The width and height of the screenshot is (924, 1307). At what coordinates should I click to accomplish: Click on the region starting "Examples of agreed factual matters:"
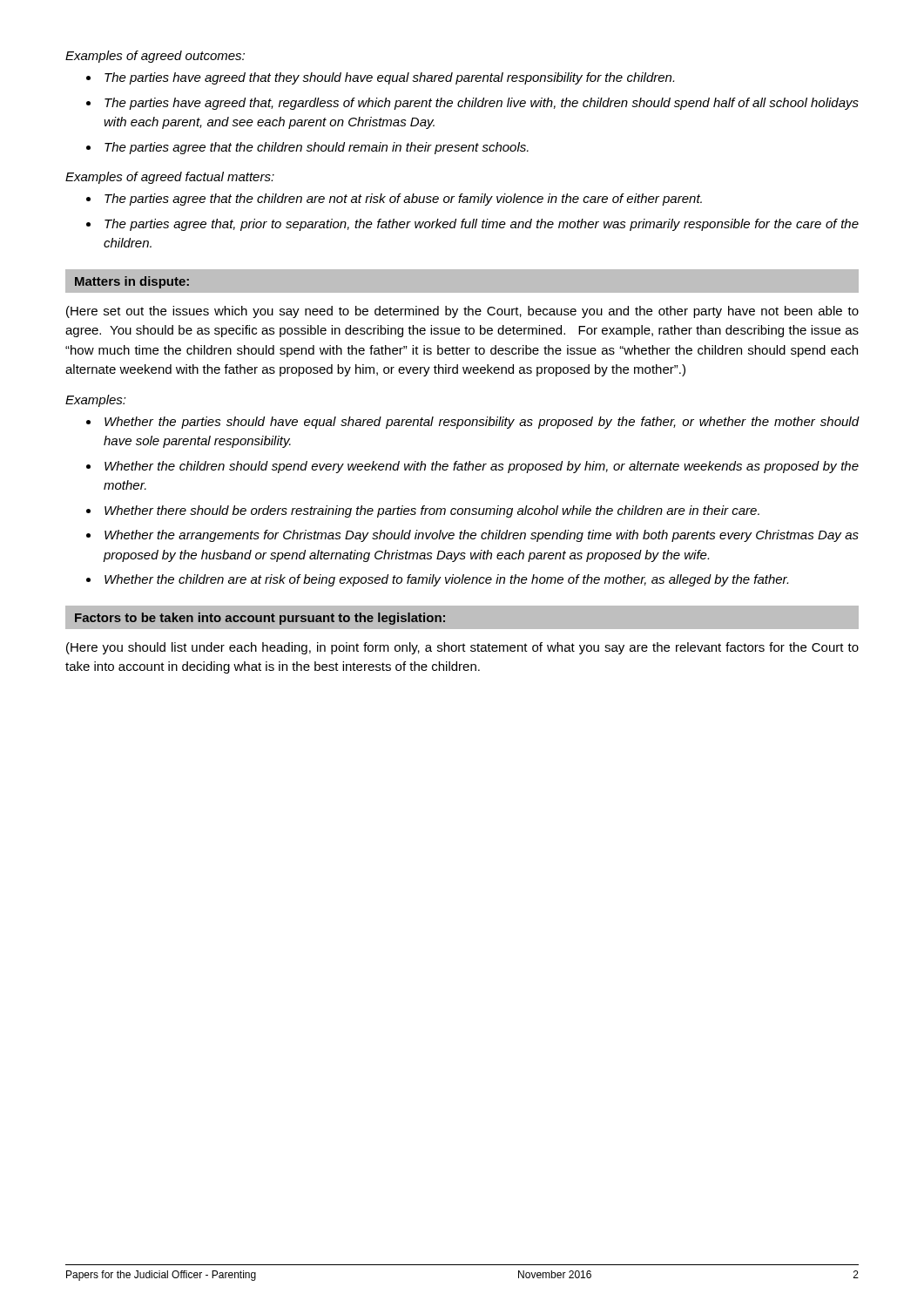[x=170, y=176]
